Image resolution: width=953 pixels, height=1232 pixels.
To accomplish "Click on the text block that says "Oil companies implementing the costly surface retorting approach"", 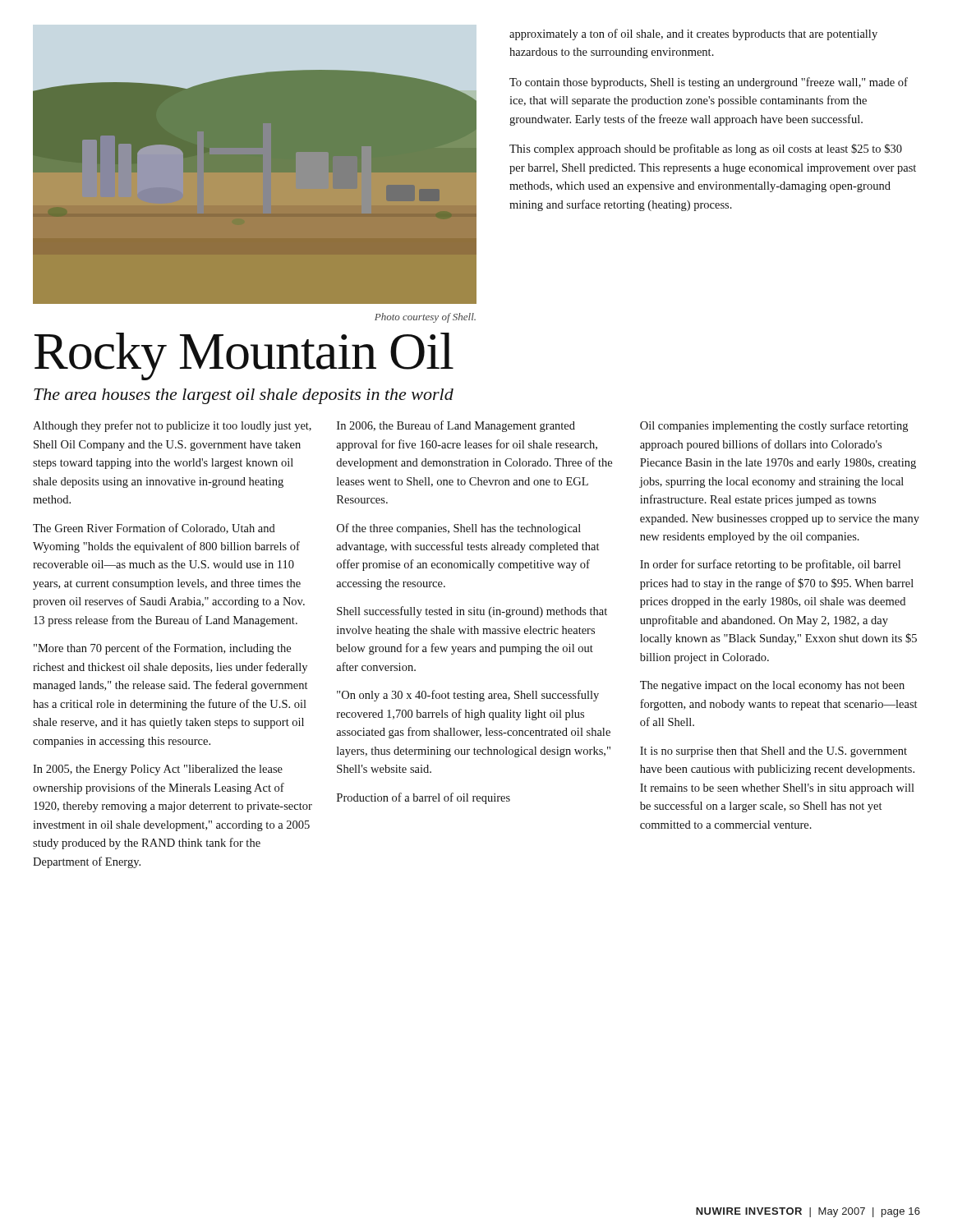I will point(780,481).
